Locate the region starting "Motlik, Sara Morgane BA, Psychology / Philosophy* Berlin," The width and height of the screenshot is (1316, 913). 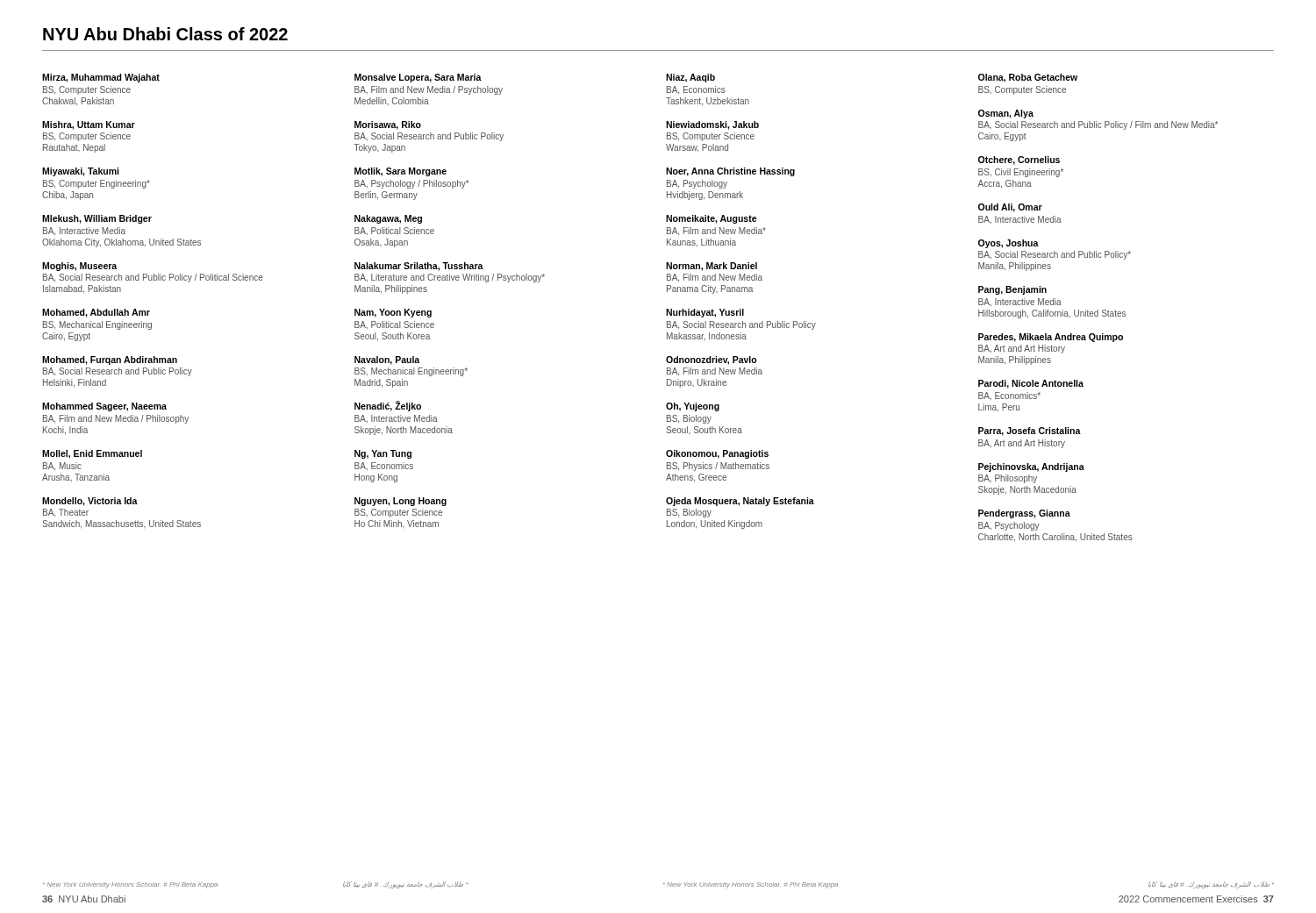[401, 172]
